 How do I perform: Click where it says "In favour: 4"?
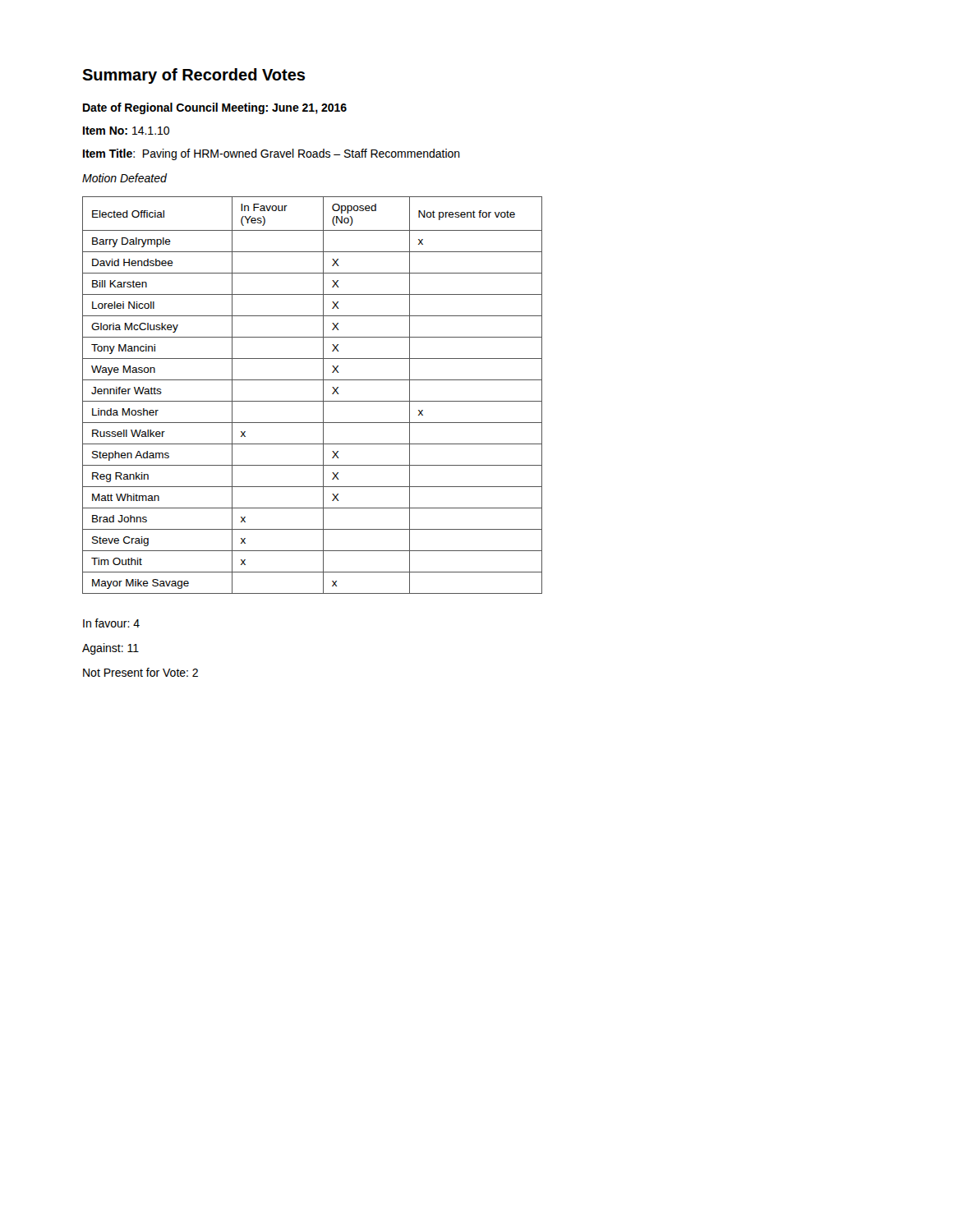pos(111,623)
